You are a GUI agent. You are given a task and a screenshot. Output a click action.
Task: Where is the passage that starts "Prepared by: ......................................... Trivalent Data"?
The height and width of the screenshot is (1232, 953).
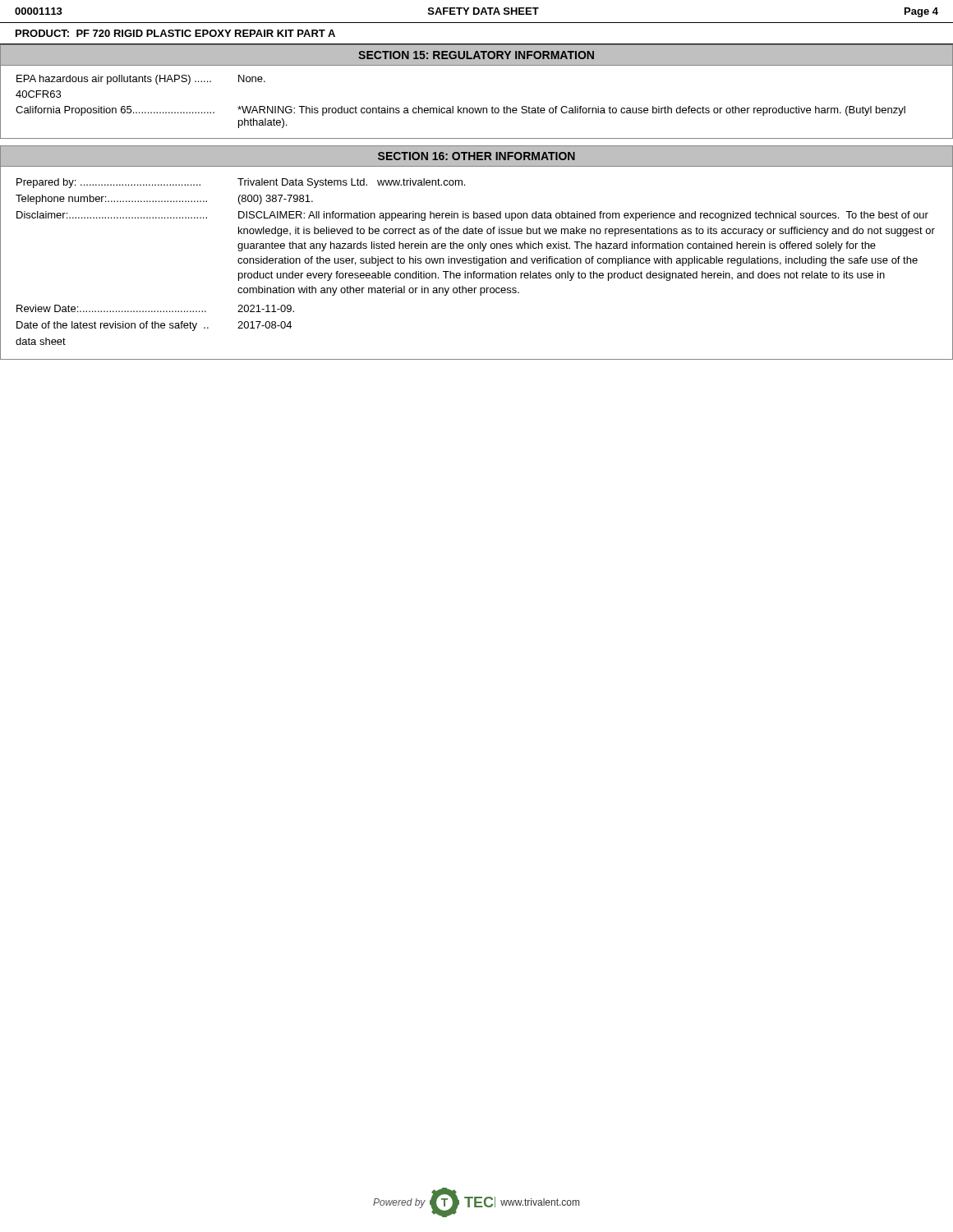(476, 262)
